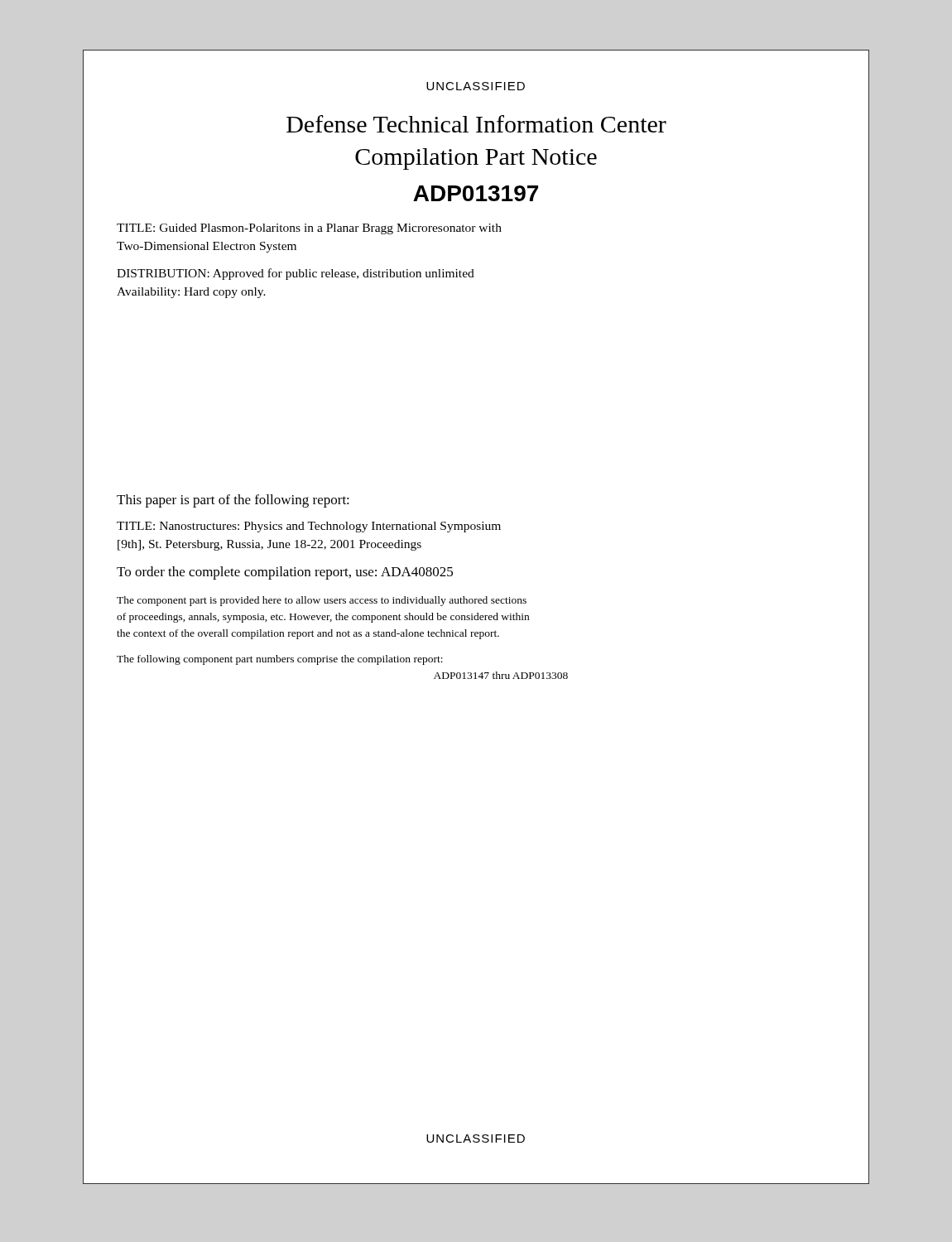The width and height of the screenshot is (952, 1242).
Task: Locate the region starting "TITLE: Guided Plasmon-Polaritons in a"
Action: coord(309,237)
